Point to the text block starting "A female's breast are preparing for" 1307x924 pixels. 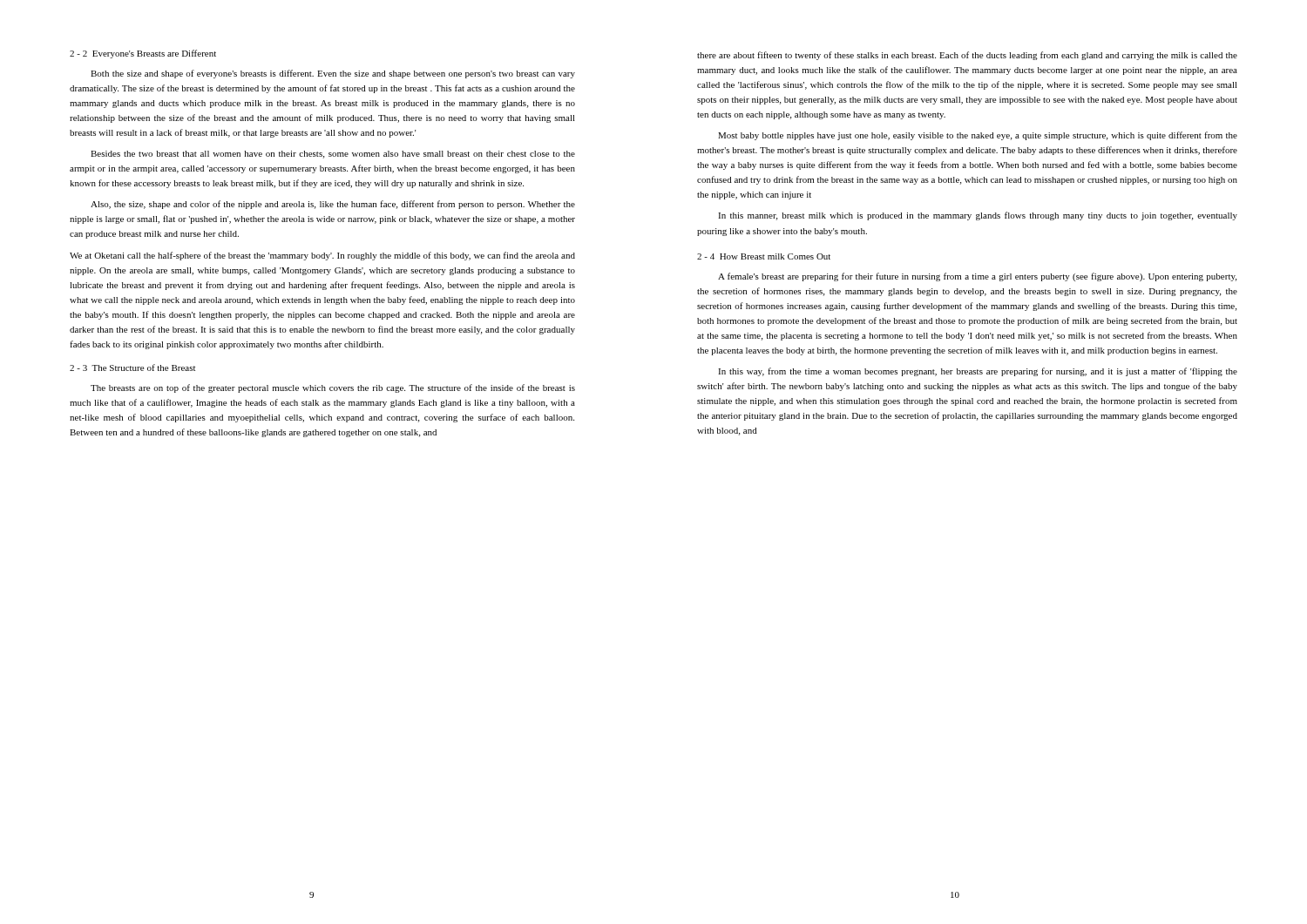[x=967, y=313]
